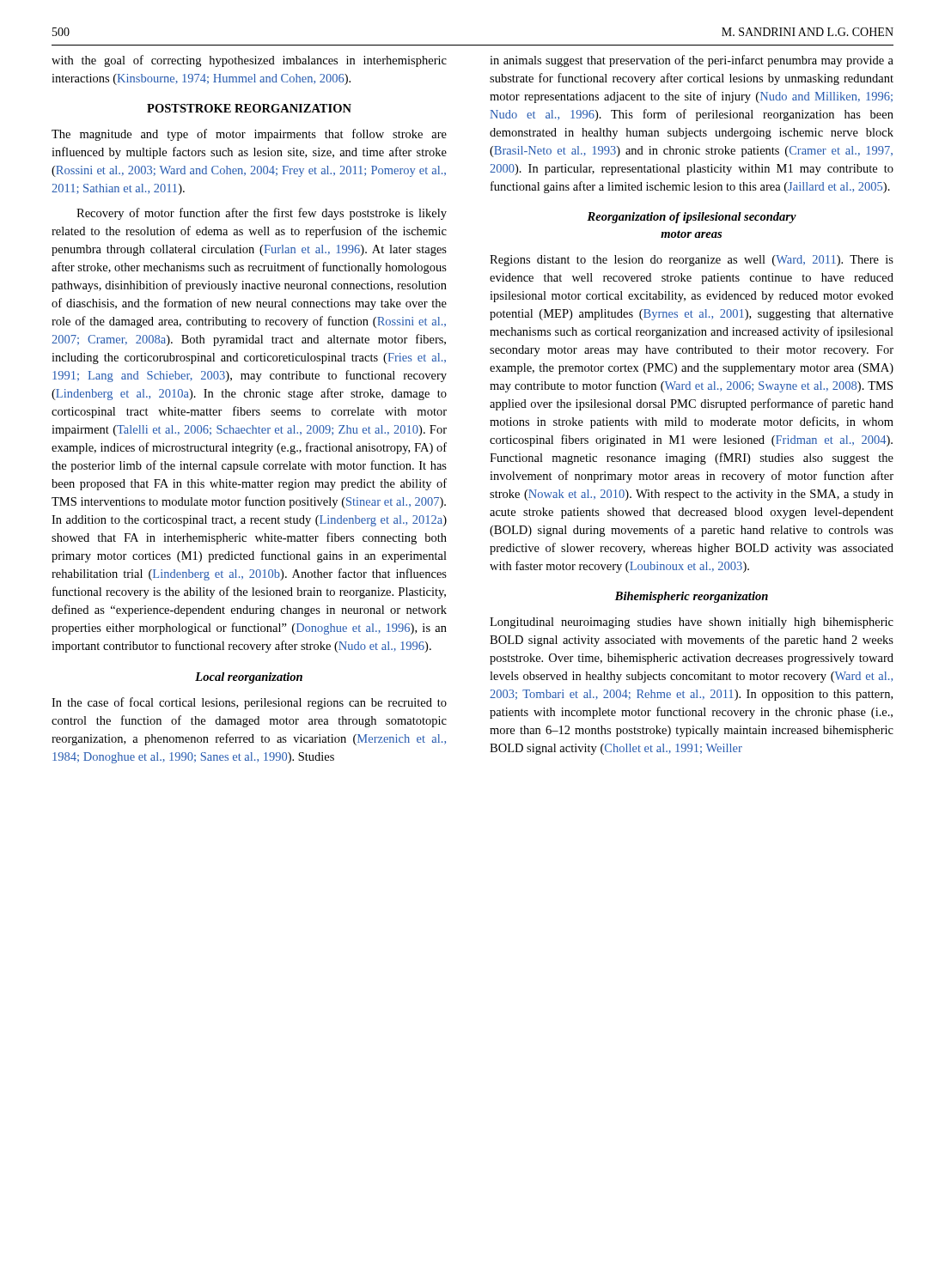Locate the text block that says "in animals suggest that preservation of the peri-infarct"
The width and height of the screenshot is (945, 1288).
coord(692,123)
